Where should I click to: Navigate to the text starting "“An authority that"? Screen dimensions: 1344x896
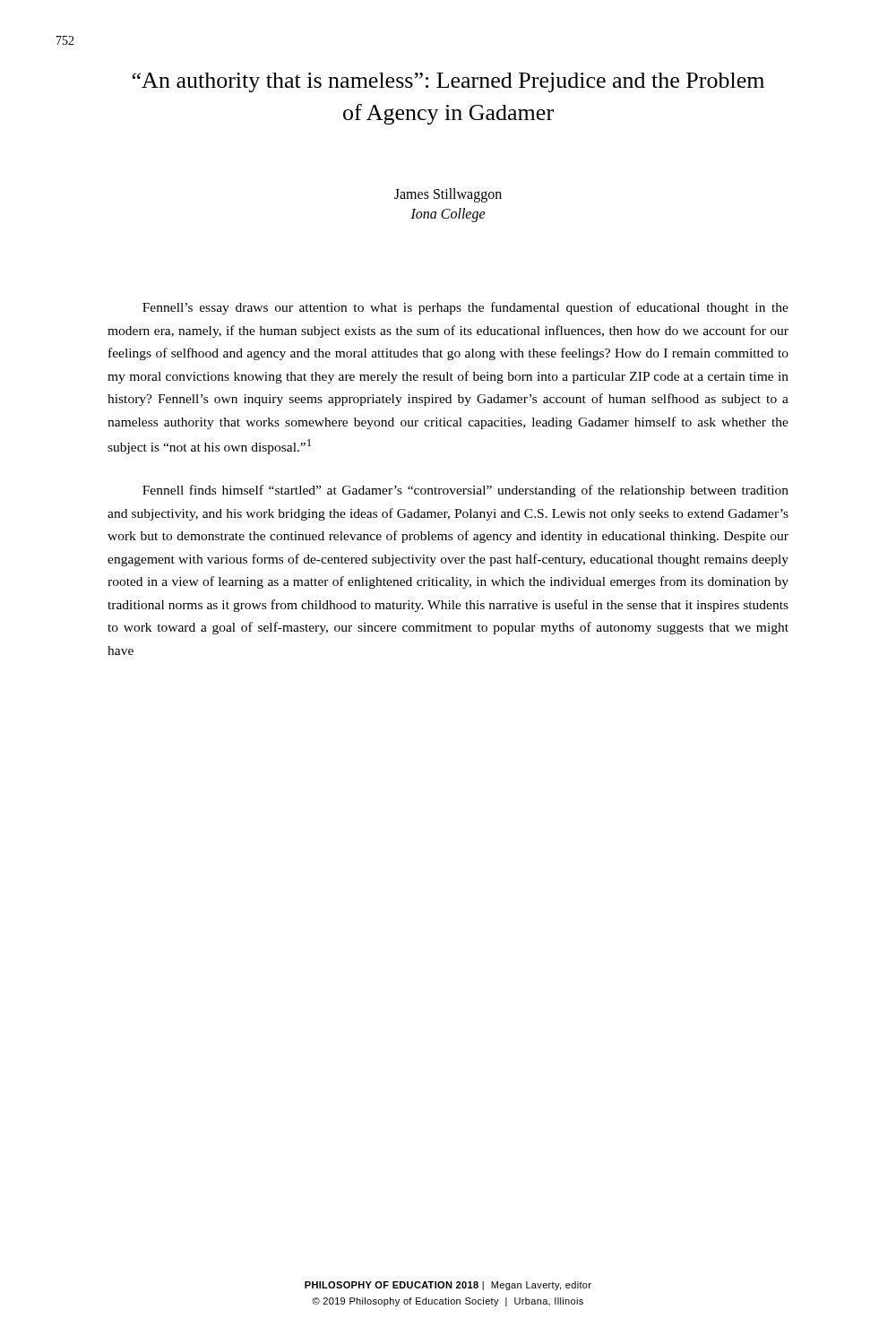448,97
